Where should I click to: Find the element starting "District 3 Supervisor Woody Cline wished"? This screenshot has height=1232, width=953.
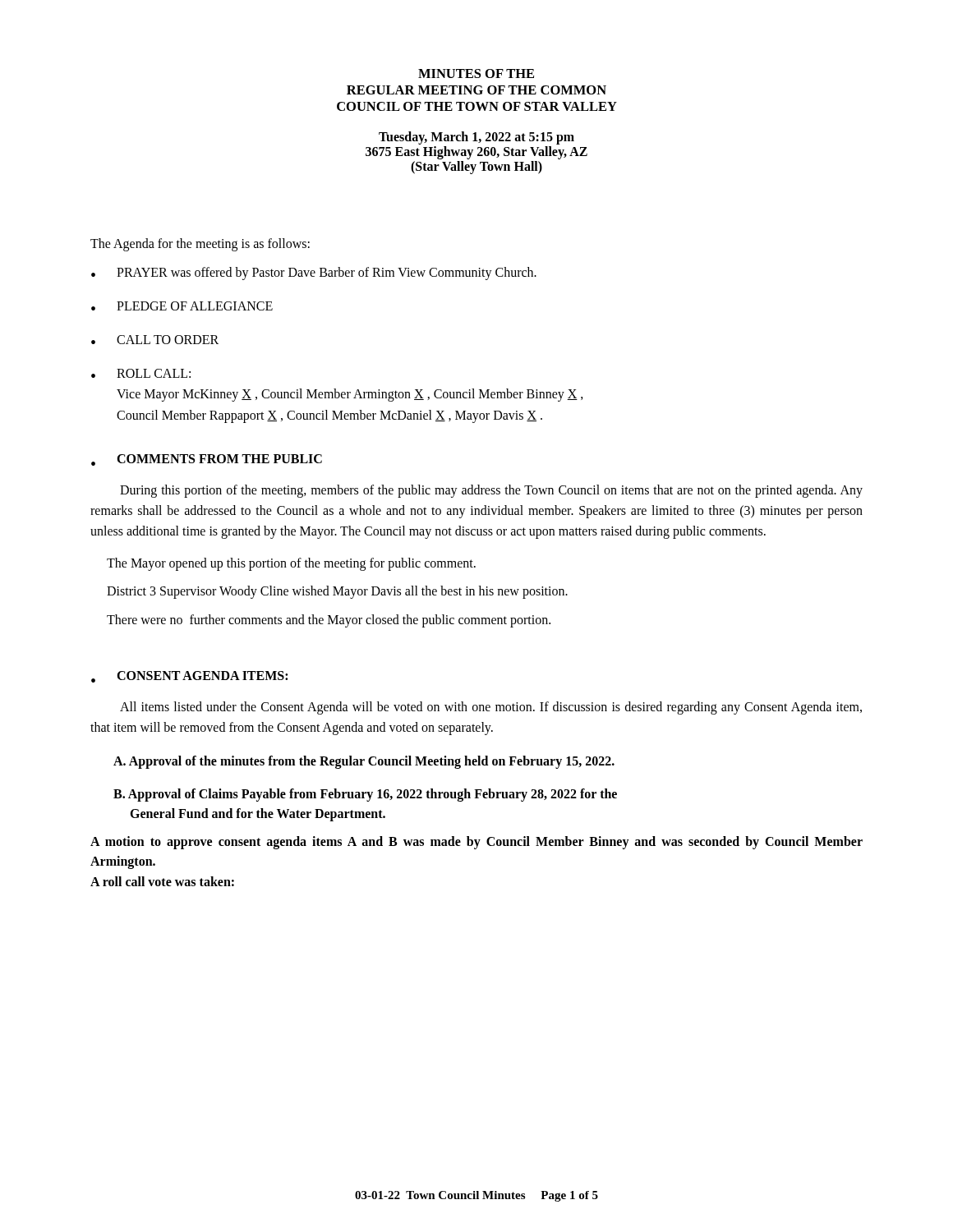pos(485,592)
